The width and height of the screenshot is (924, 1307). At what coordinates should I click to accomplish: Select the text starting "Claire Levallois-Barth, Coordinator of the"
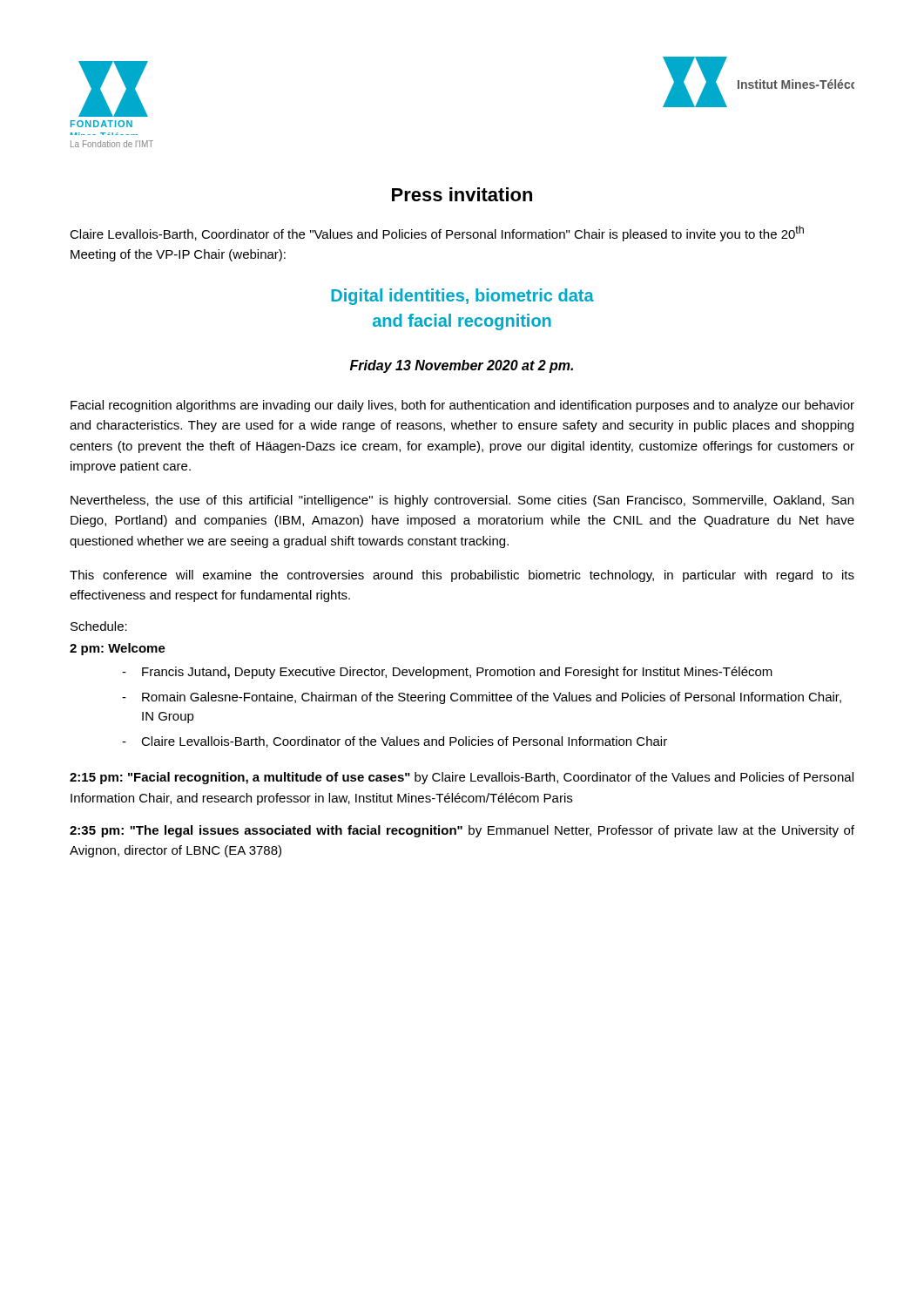pos(437,242)
